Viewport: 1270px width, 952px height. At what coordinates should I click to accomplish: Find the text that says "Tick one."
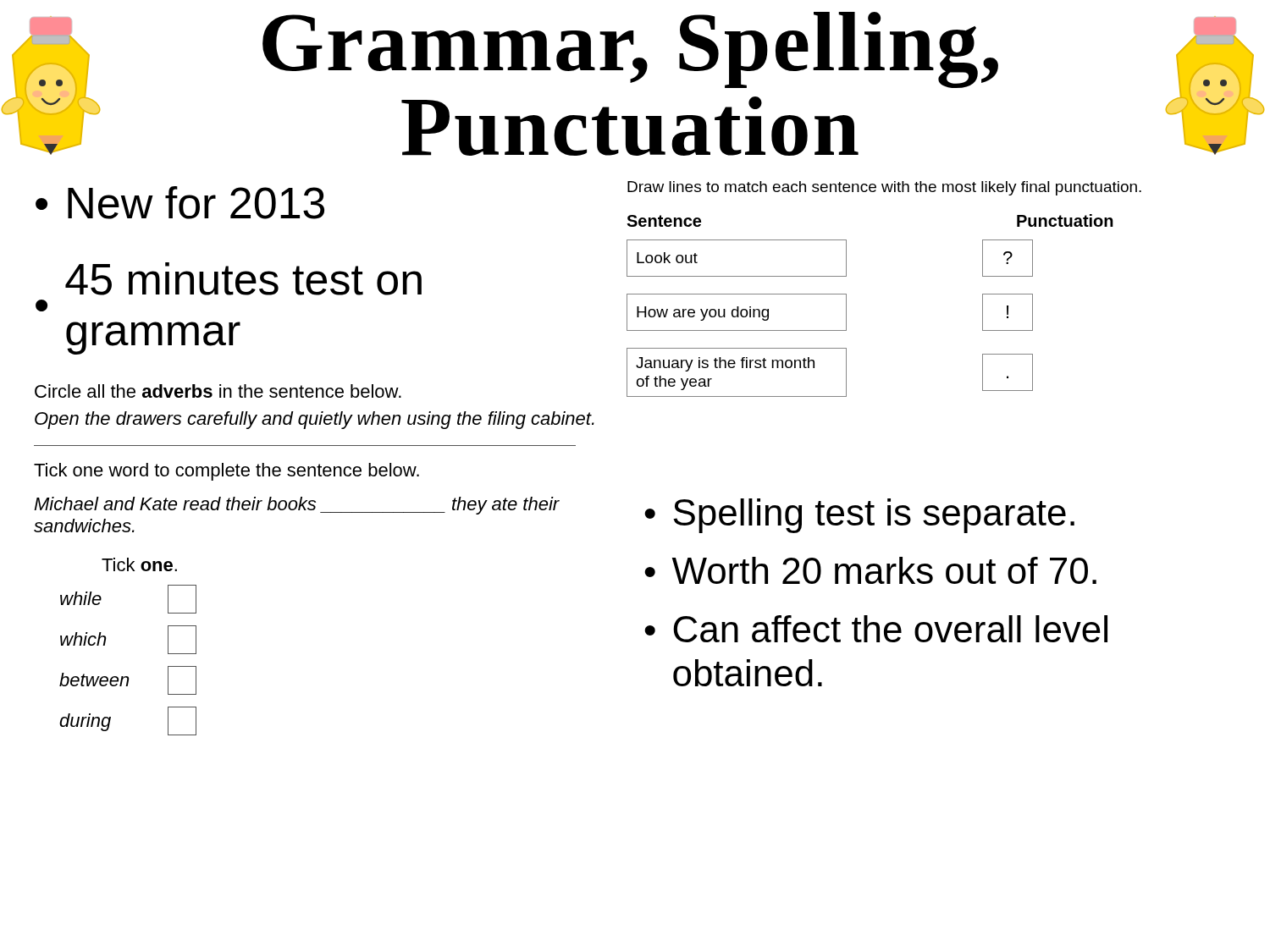[x=140, y=565]
